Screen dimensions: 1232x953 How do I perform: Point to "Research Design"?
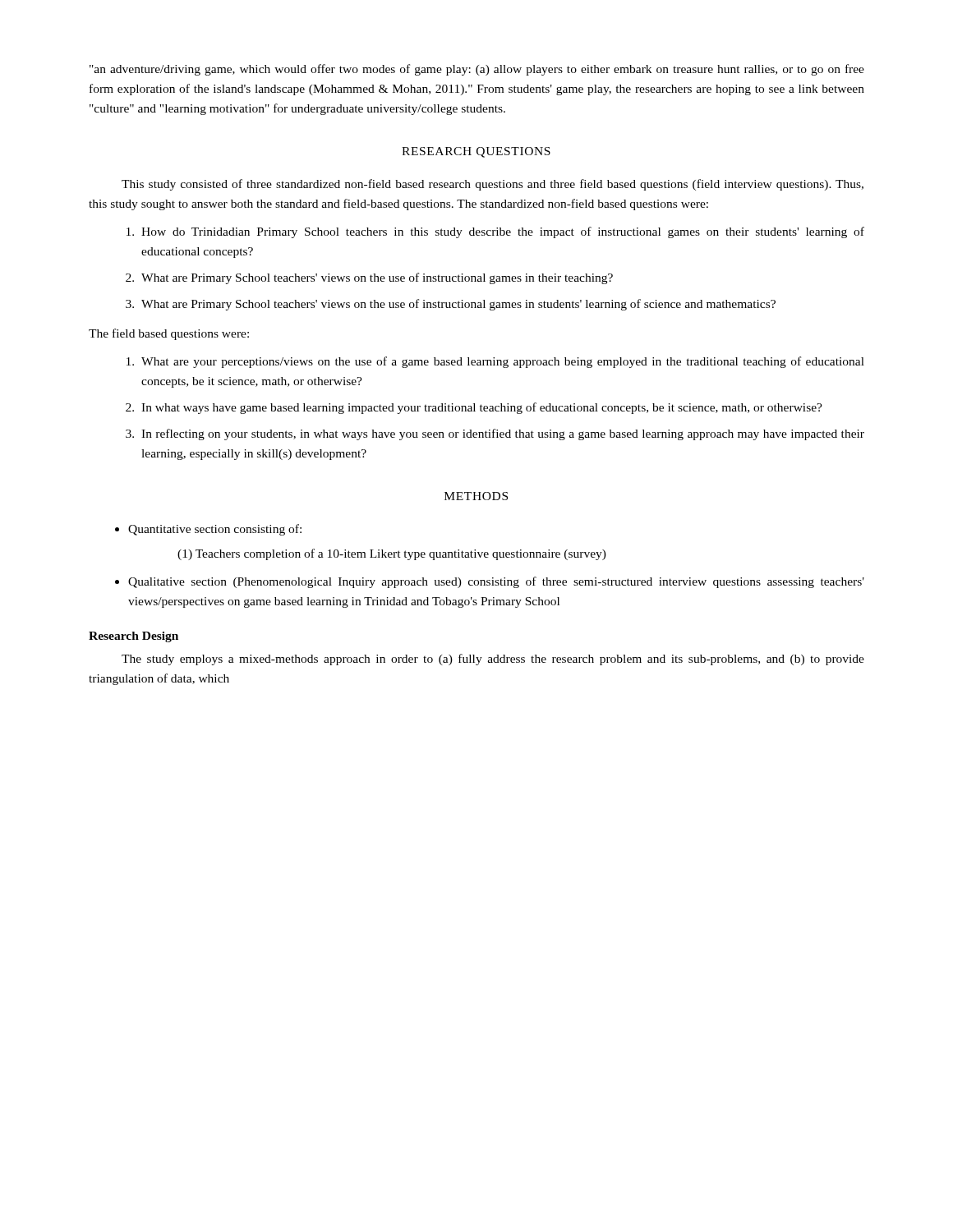point(134,636)
